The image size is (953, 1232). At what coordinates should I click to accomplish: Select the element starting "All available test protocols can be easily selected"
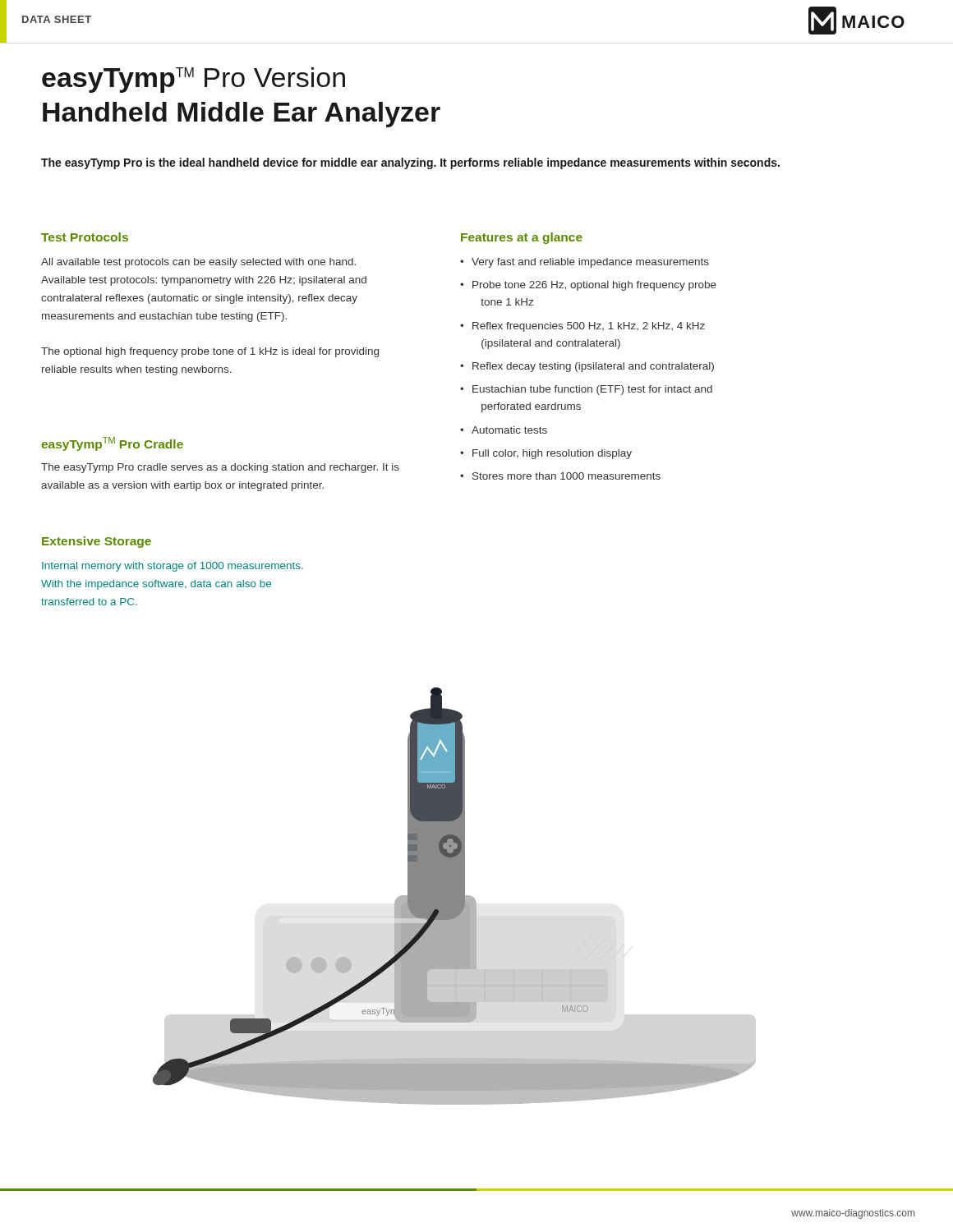[210, 315]
